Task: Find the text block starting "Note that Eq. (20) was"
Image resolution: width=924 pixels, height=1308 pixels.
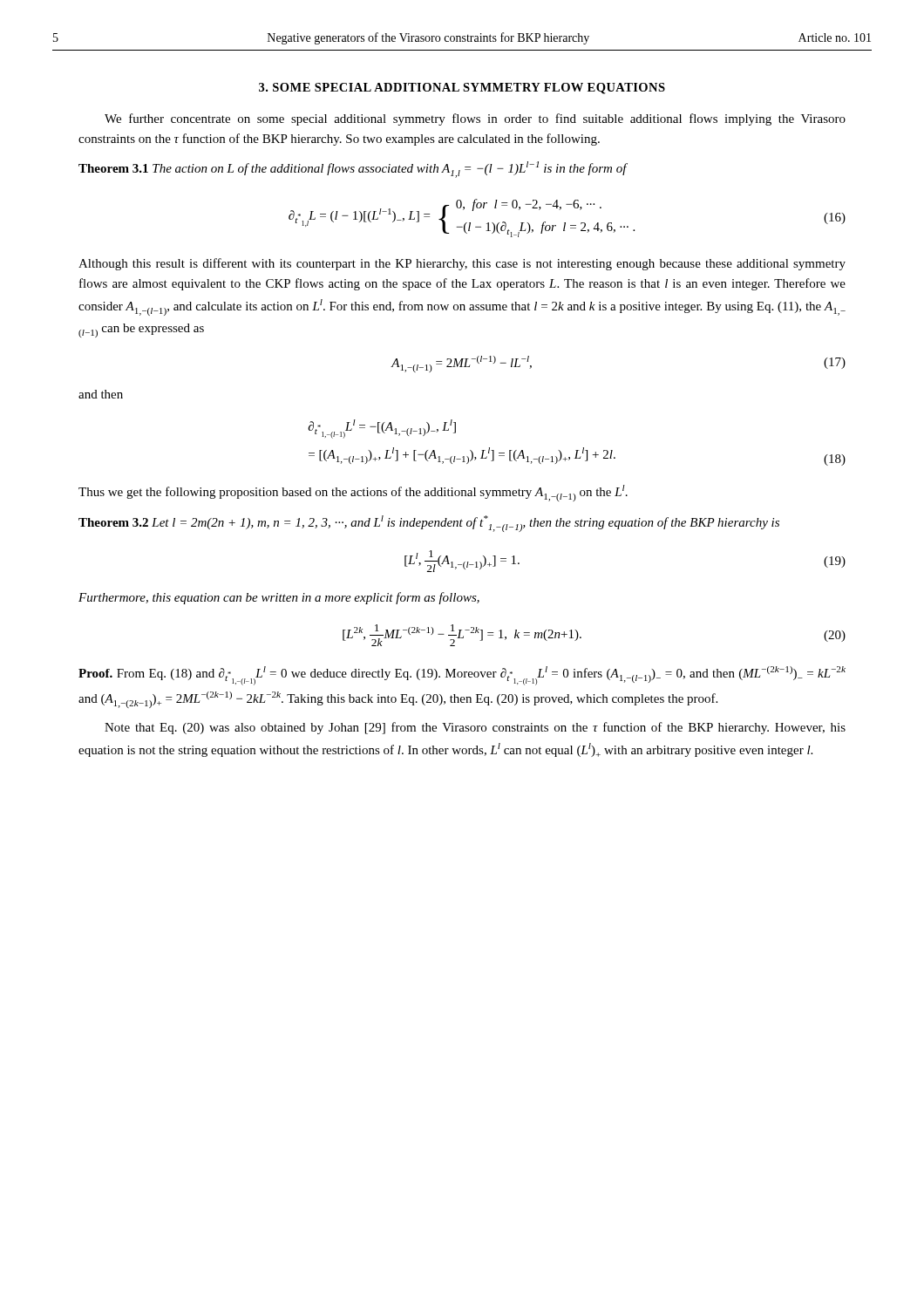Action: 462,740
